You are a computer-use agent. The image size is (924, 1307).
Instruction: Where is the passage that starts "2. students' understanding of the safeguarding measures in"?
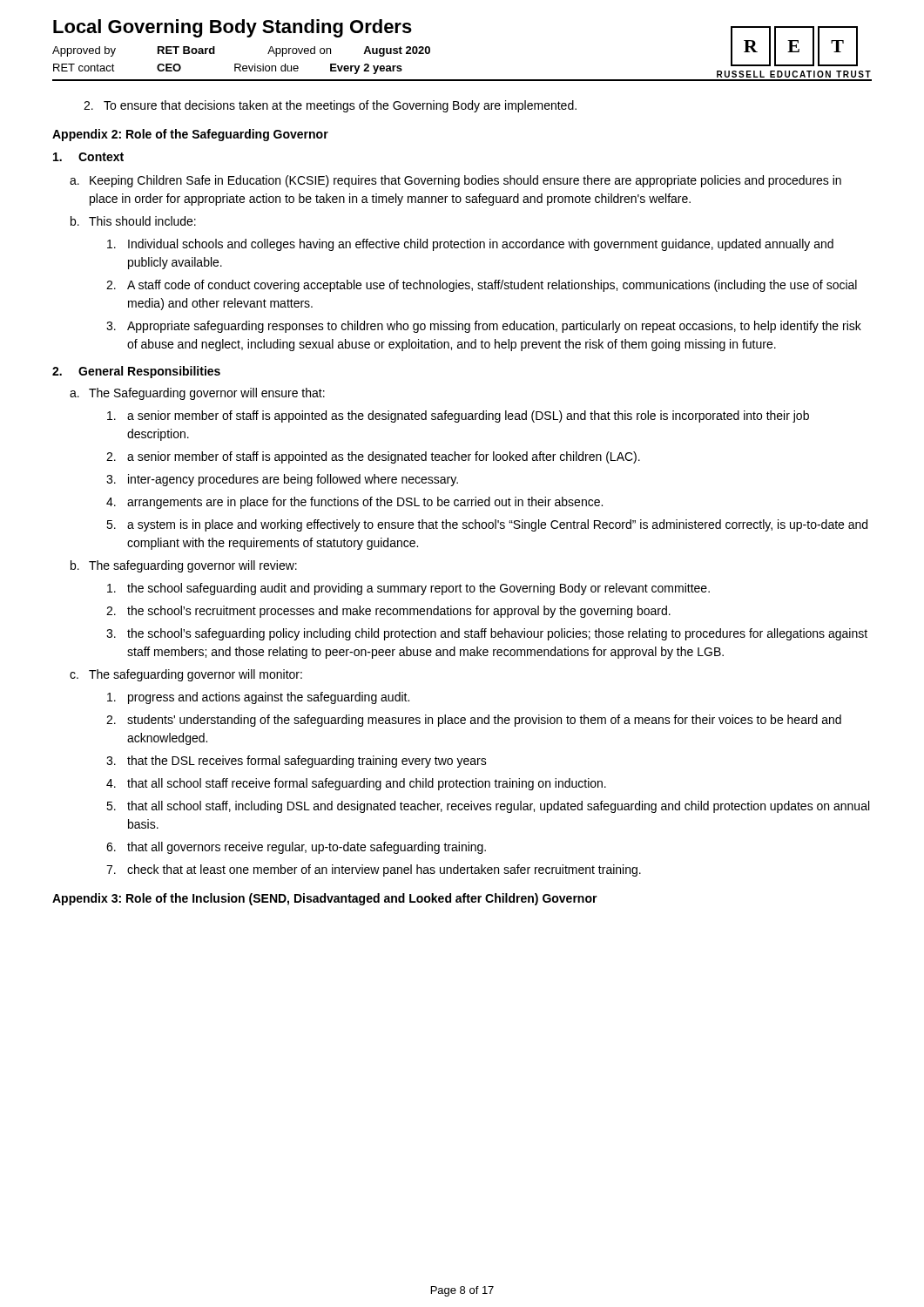[489, 729]
